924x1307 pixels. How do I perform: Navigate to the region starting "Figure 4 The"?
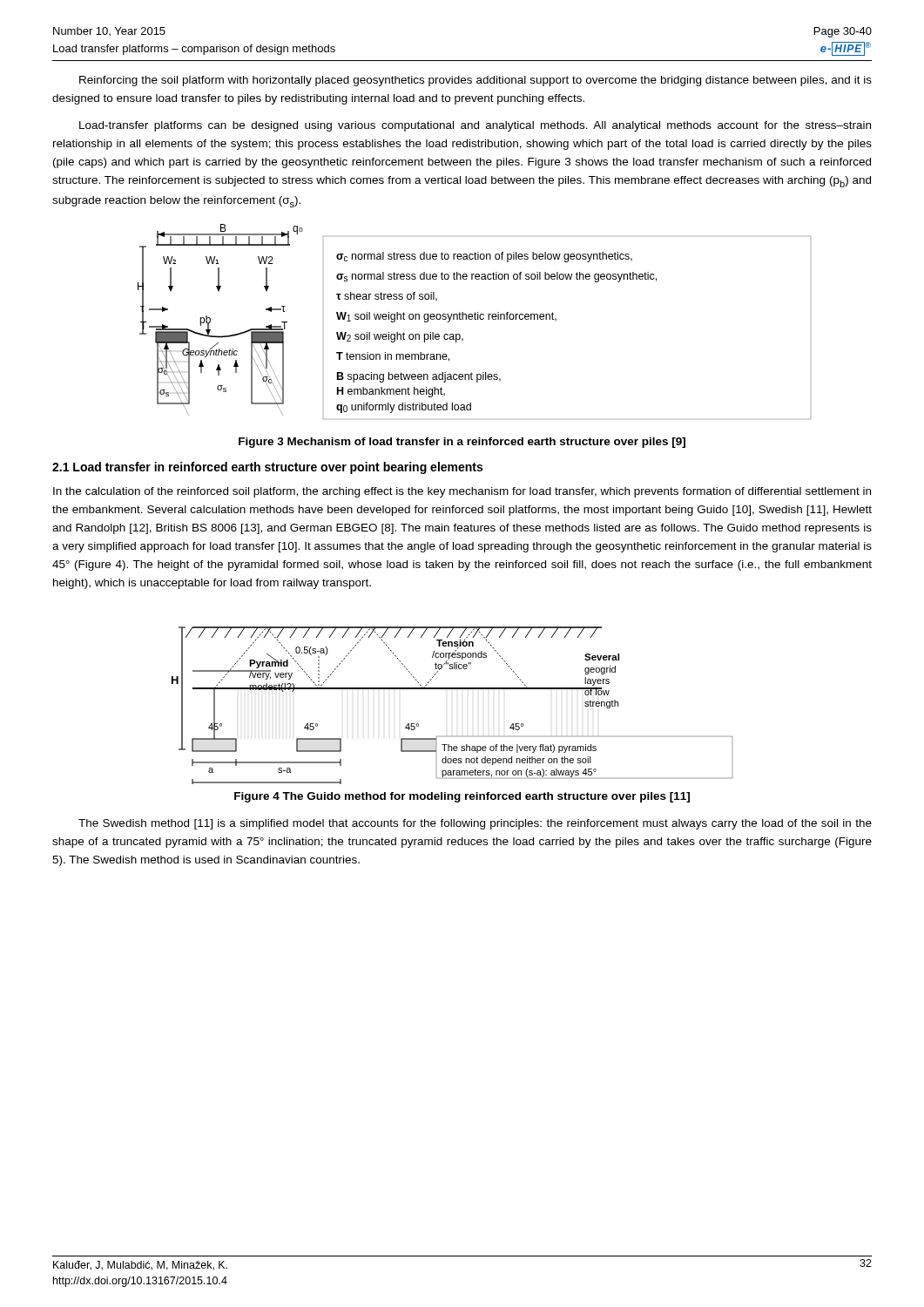pyautogui.click(x=462, y=796)
